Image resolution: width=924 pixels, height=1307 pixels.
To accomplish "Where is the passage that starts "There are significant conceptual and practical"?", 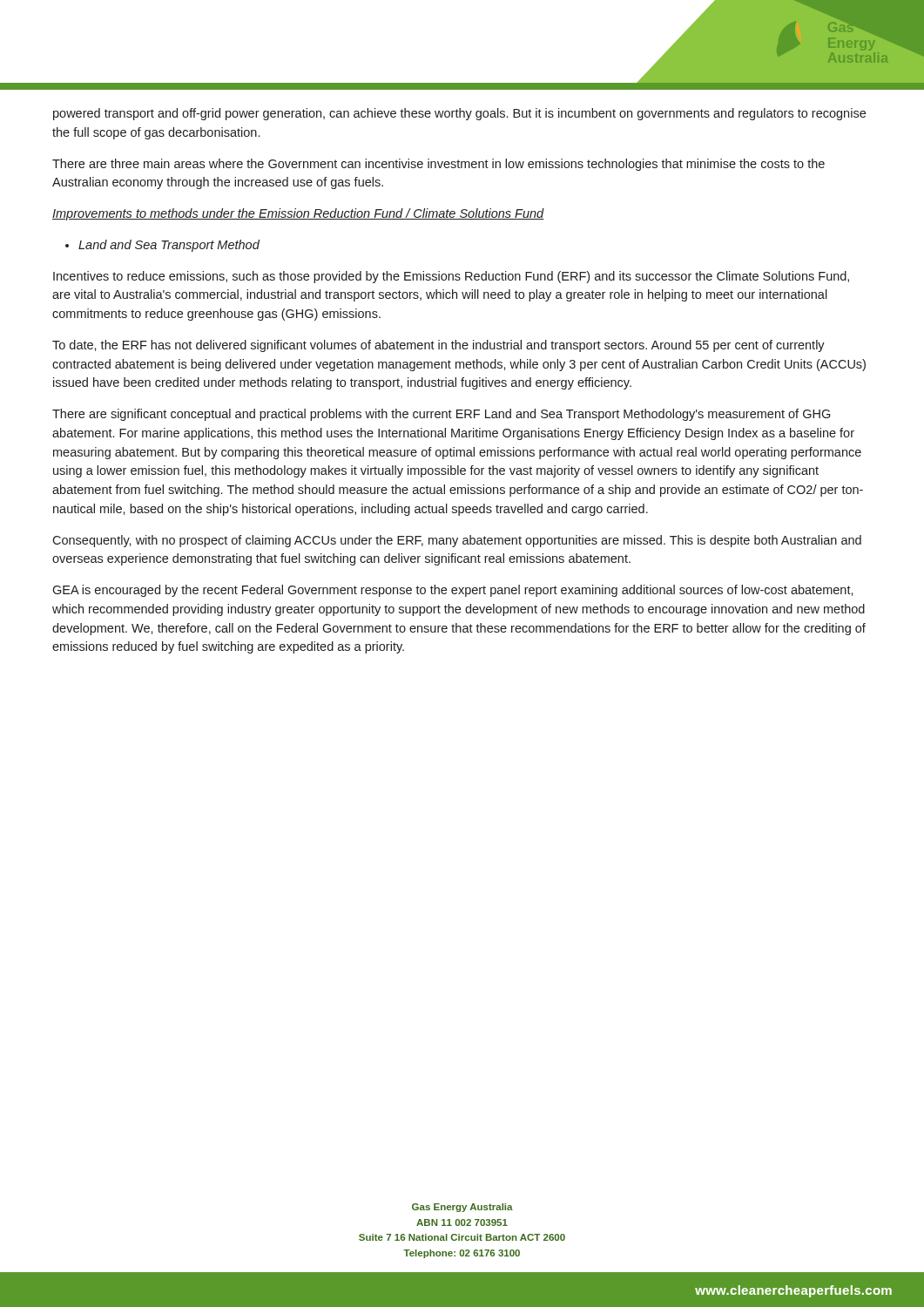I will click(462, 462).
